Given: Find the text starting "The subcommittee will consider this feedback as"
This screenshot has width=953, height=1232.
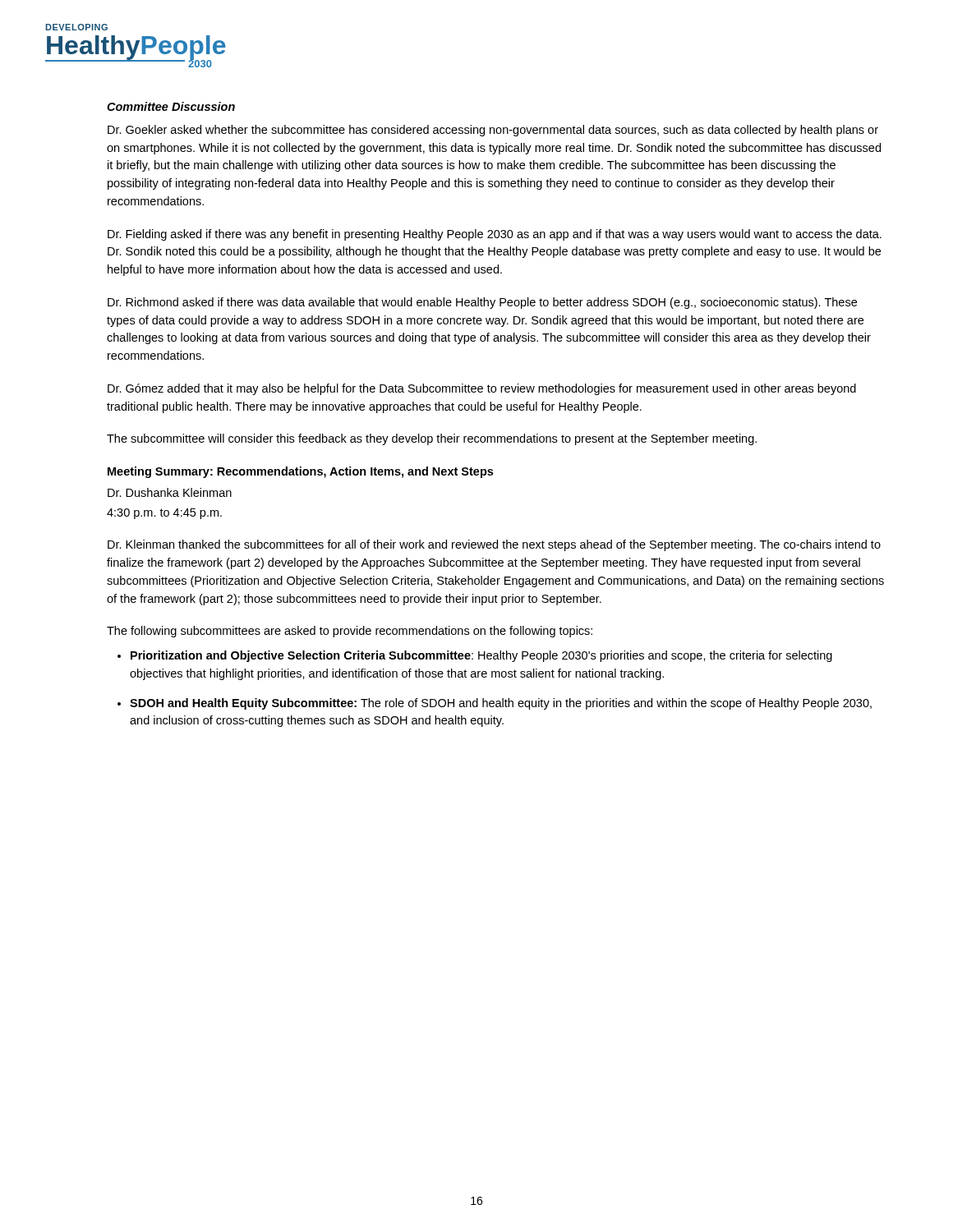Looking at the screenshot, I should point(432,439).
